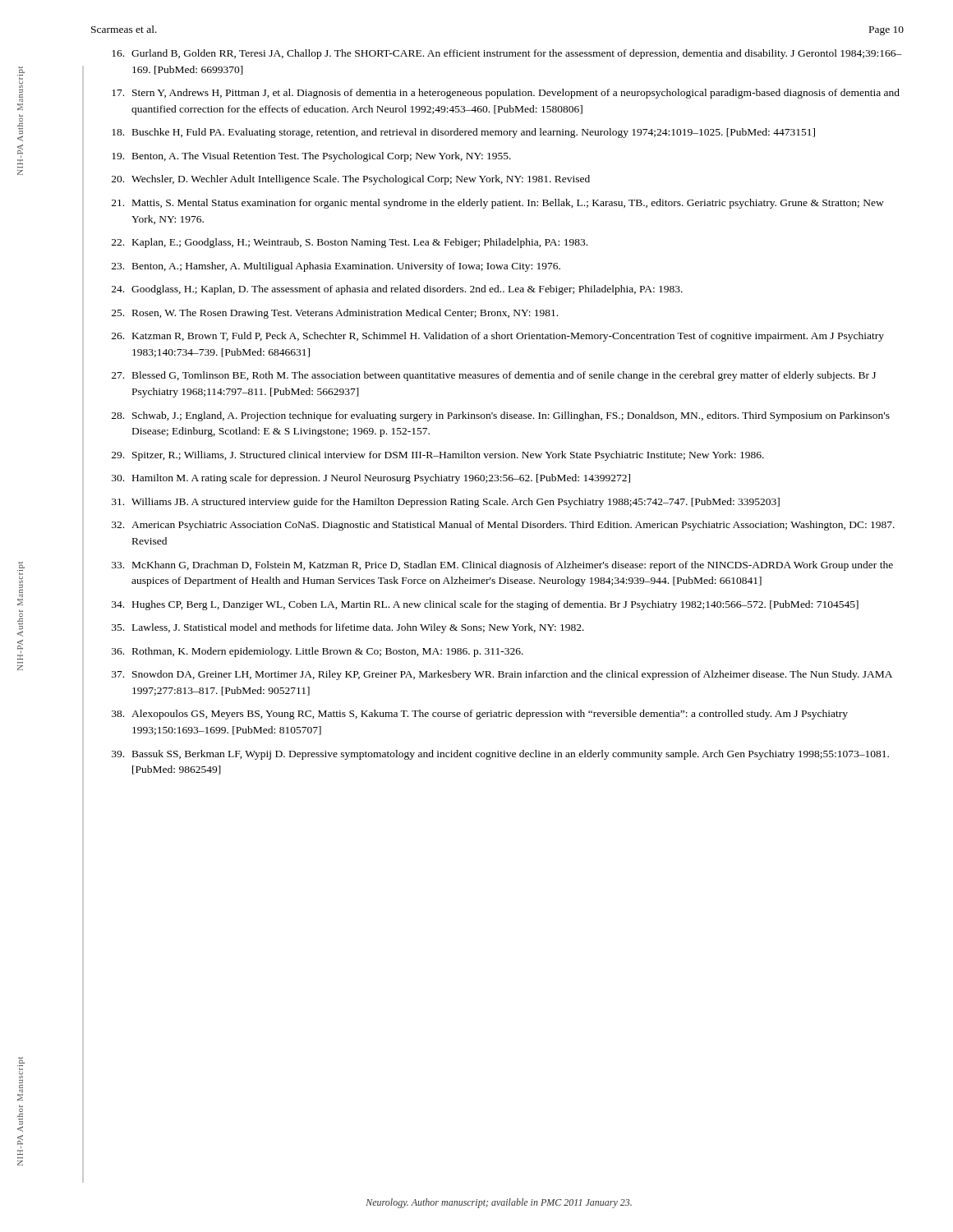Point to the text starting "19. Benton, A. The Visual Retention"
The image size is (953, 1232).
503,156
